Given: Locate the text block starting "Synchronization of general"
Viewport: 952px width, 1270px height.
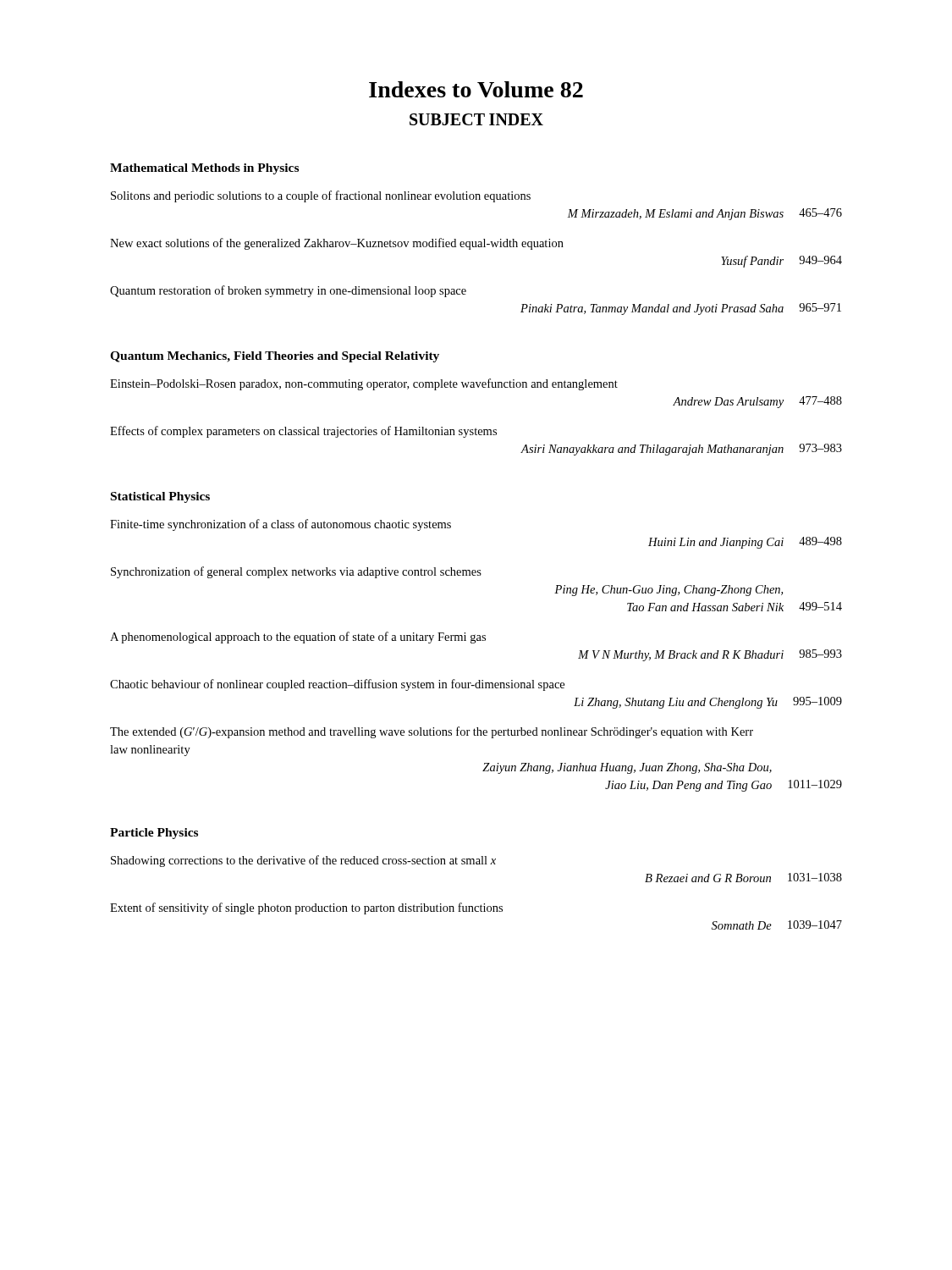Looking at the screenshot, I should pyautogui.click(x=296, y=572).
